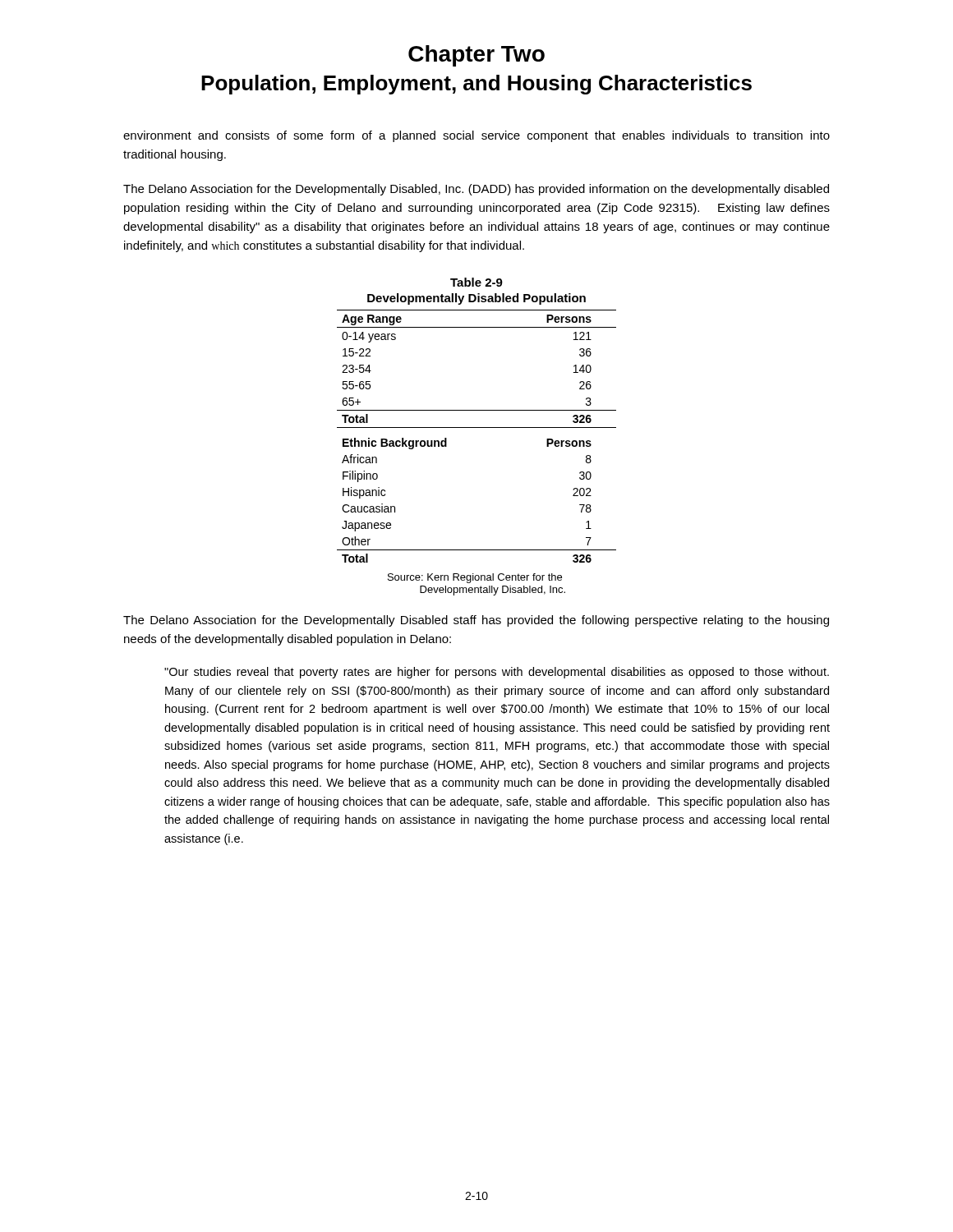
Task: Click on the caption with the text "Table 2-9 Developmentally Disabled Population"
Action: coord(476,290)
